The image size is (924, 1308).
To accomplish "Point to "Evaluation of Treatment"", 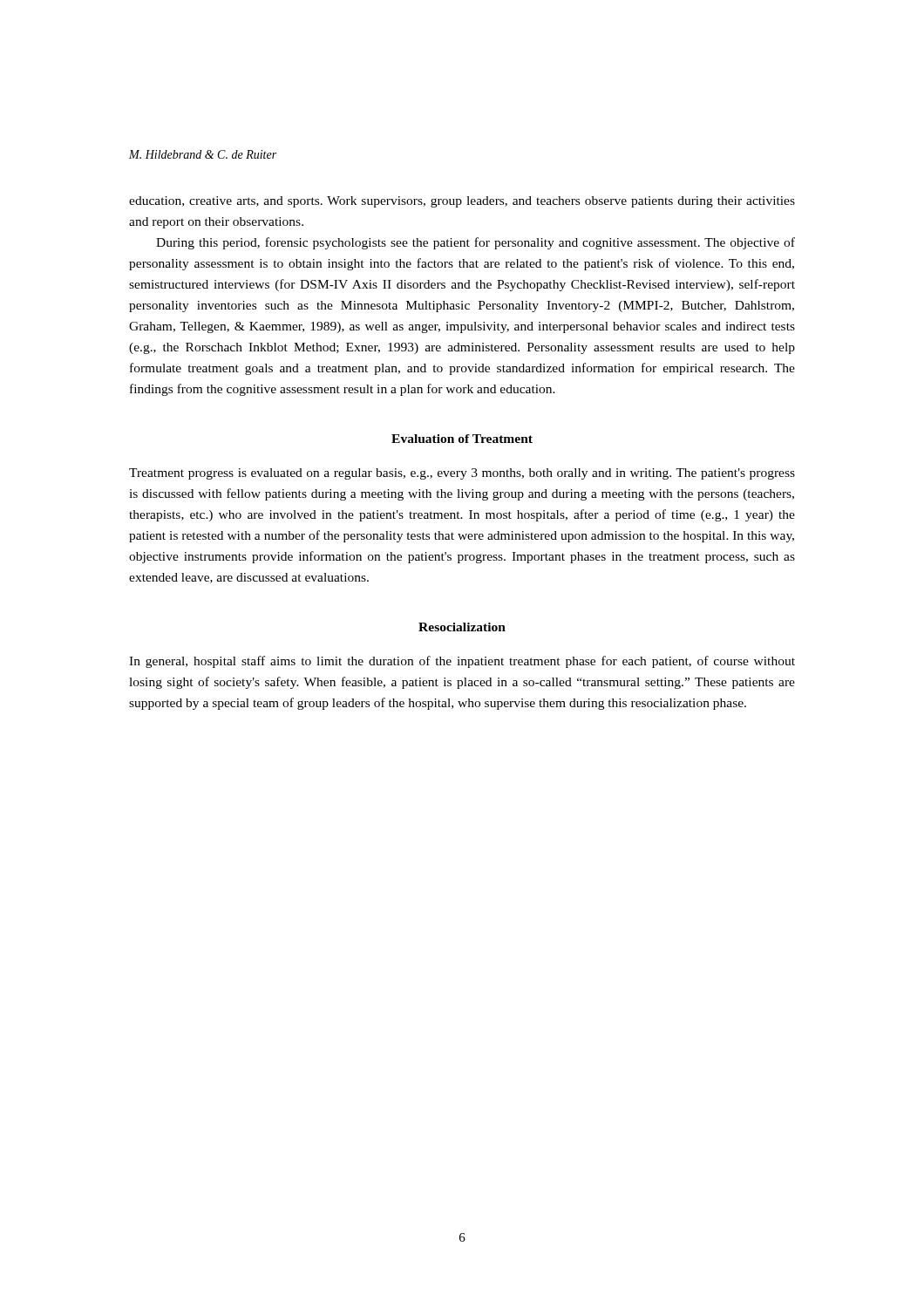I will [x=462, y=438].
